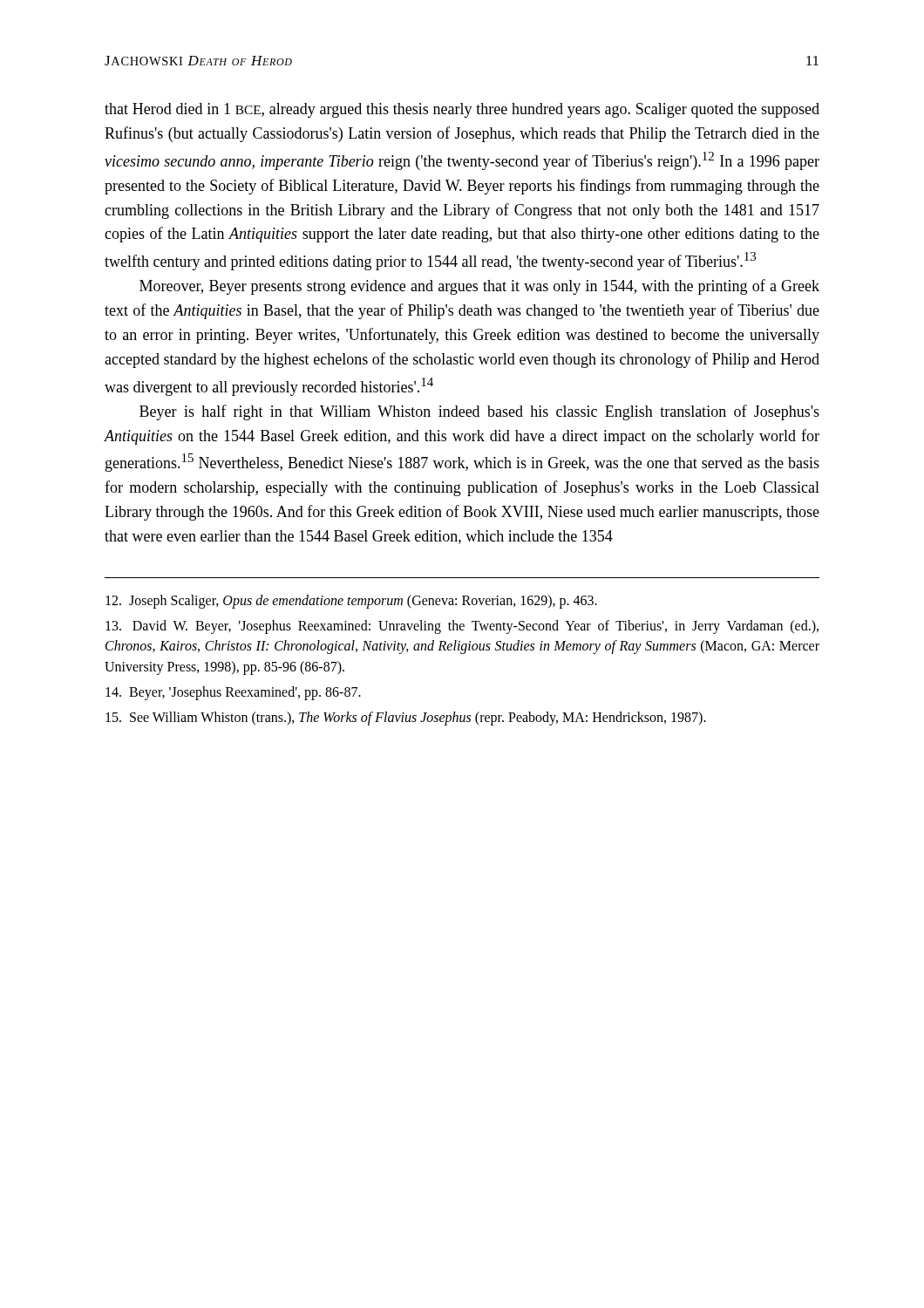Click on the block starting "See William Whiston (trans.), The Works of"
Viewport: 924px width, 1308px height.
(405, 717)
